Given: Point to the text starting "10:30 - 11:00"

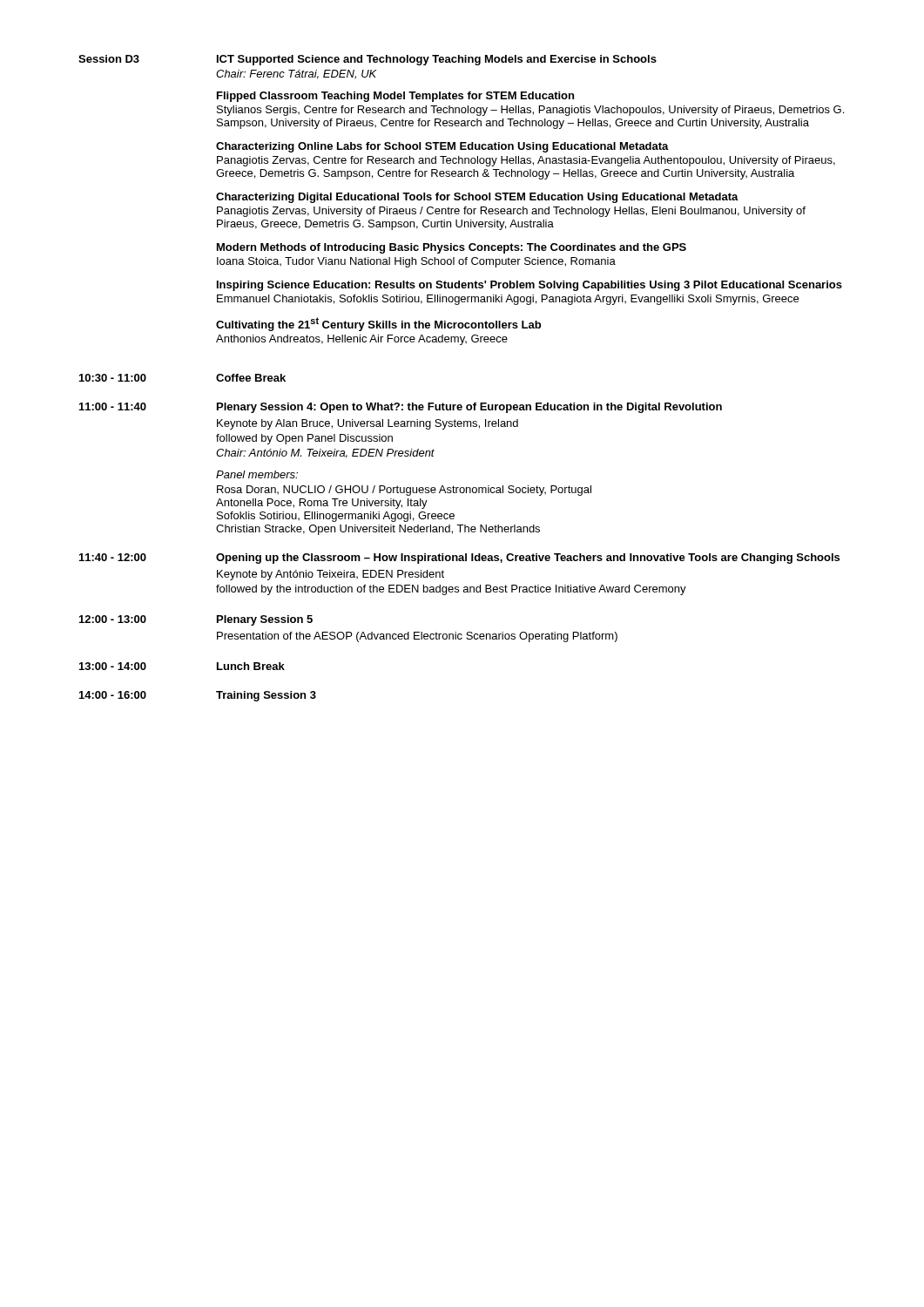Looking at the screenshot, I should (x=112, y=378).
